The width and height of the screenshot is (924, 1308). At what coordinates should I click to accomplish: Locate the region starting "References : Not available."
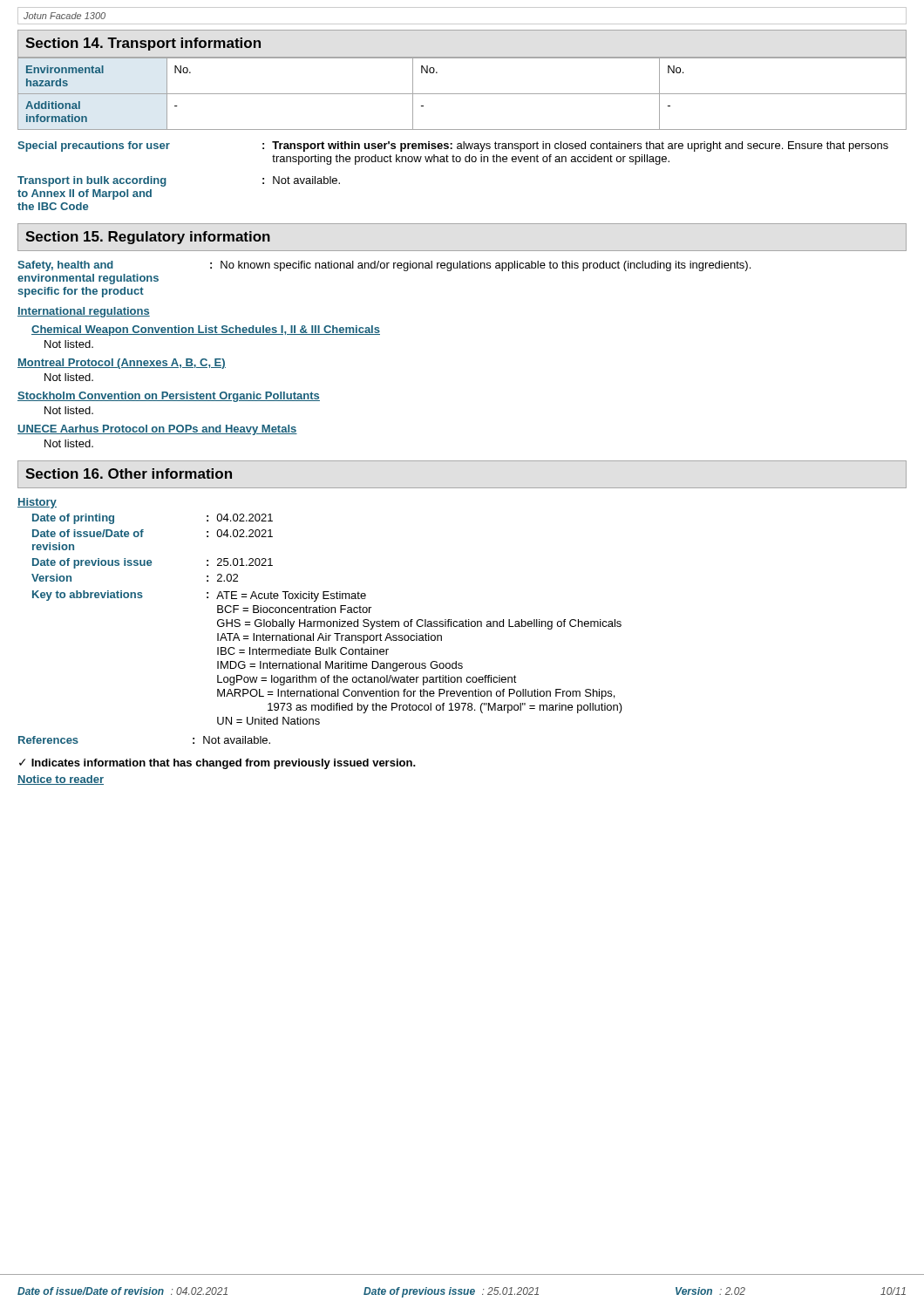coord(49,739)
